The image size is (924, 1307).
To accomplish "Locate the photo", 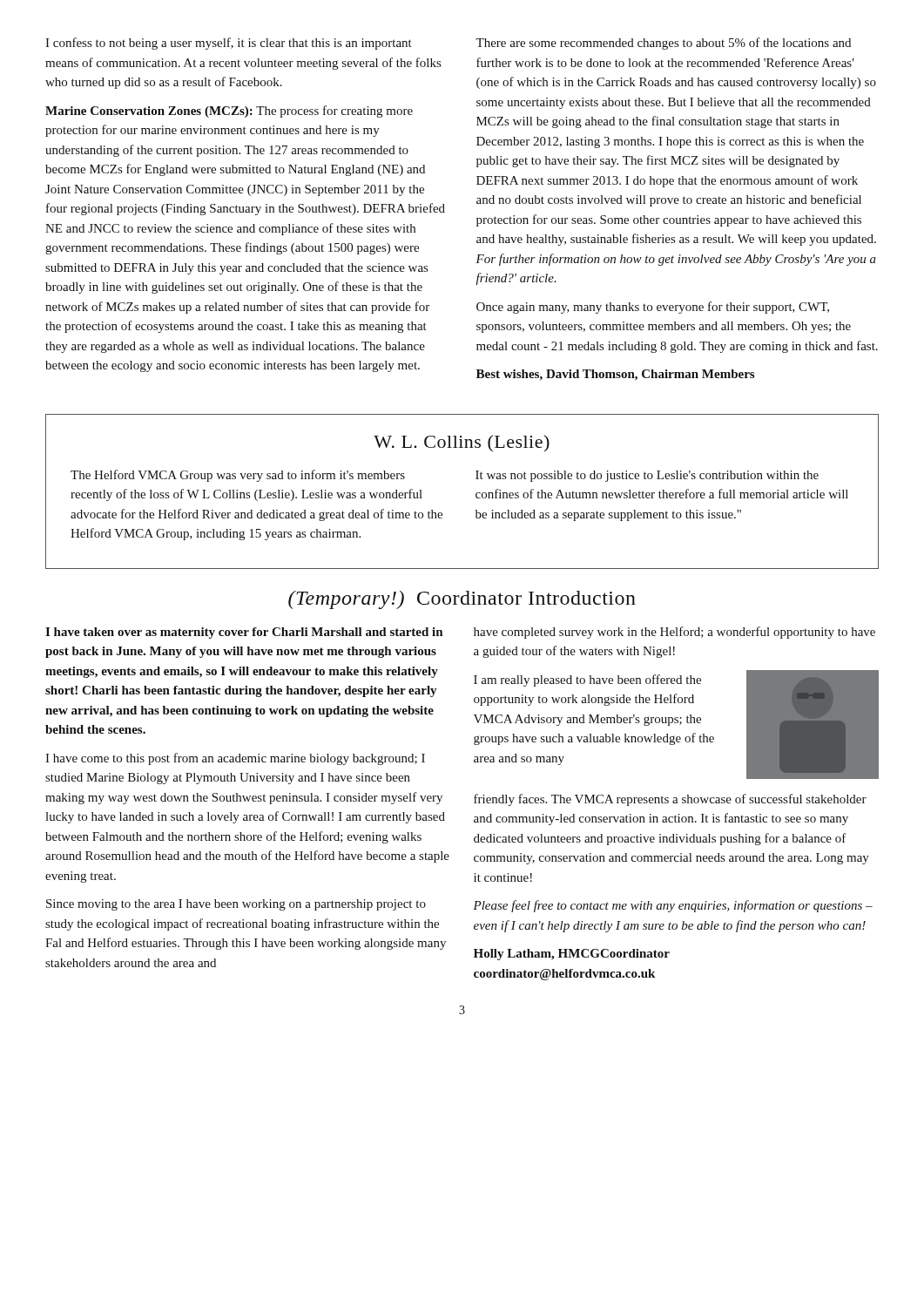I will click(813, 726).
